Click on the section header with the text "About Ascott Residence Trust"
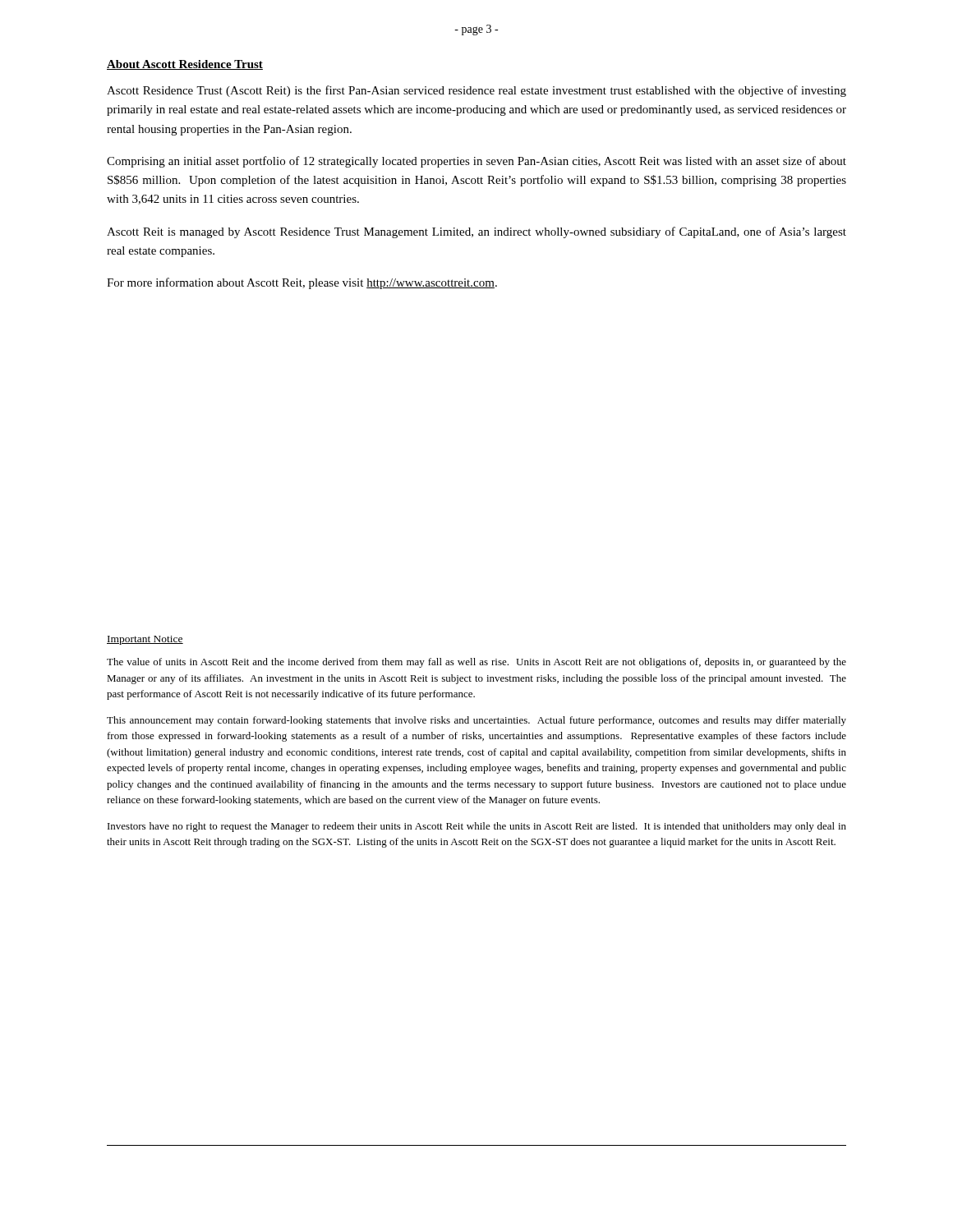Viewport: 953px width, 1232px height. click(x=185, y=64)
